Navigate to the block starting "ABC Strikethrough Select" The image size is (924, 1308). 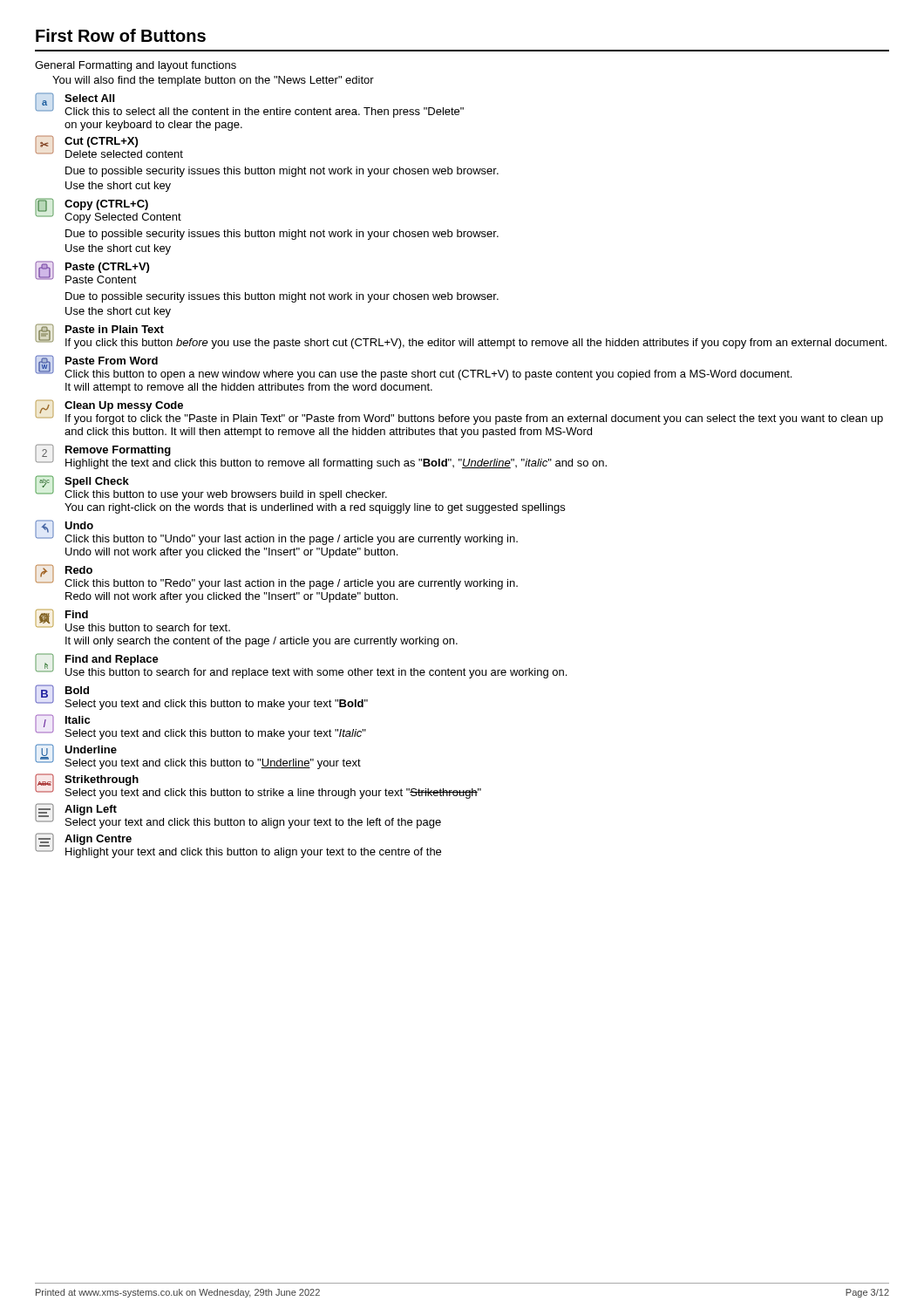[x=258, y=786]
